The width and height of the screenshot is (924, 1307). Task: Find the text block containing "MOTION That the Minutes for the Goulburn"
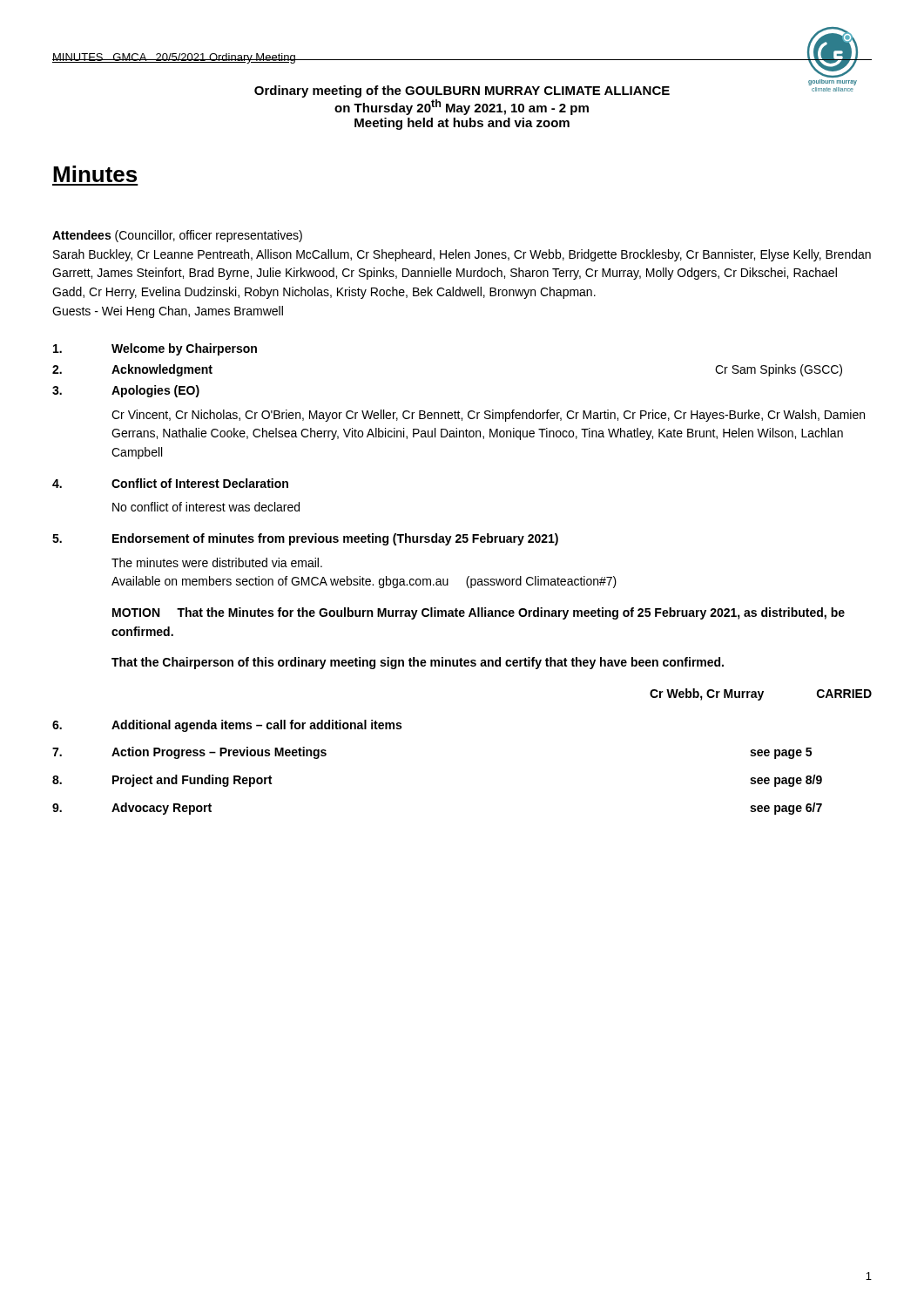(492, 654)
